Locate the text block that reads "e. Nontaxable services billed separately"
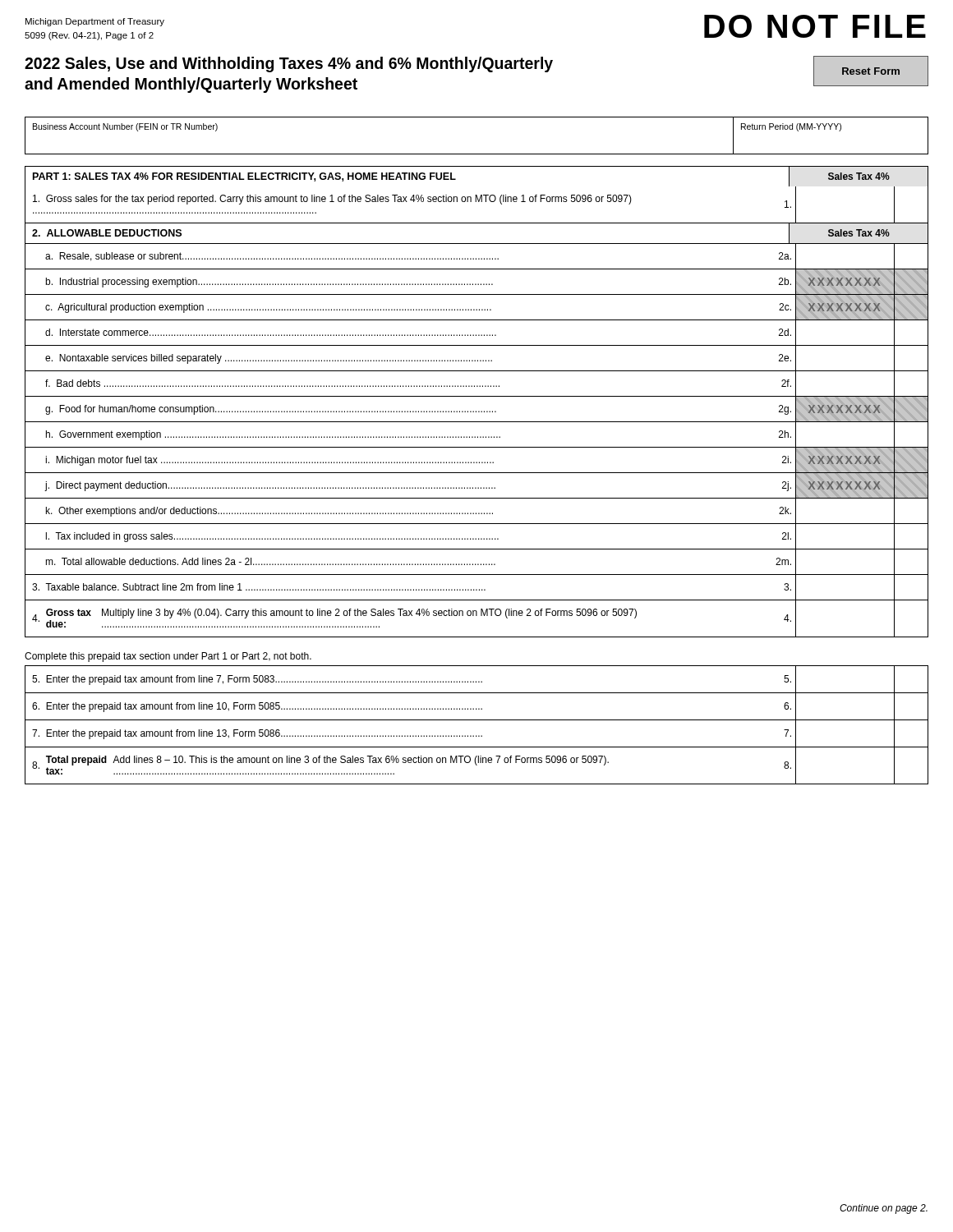The width and height of the screenshot is (953, 1232). [x=476, y=358]
